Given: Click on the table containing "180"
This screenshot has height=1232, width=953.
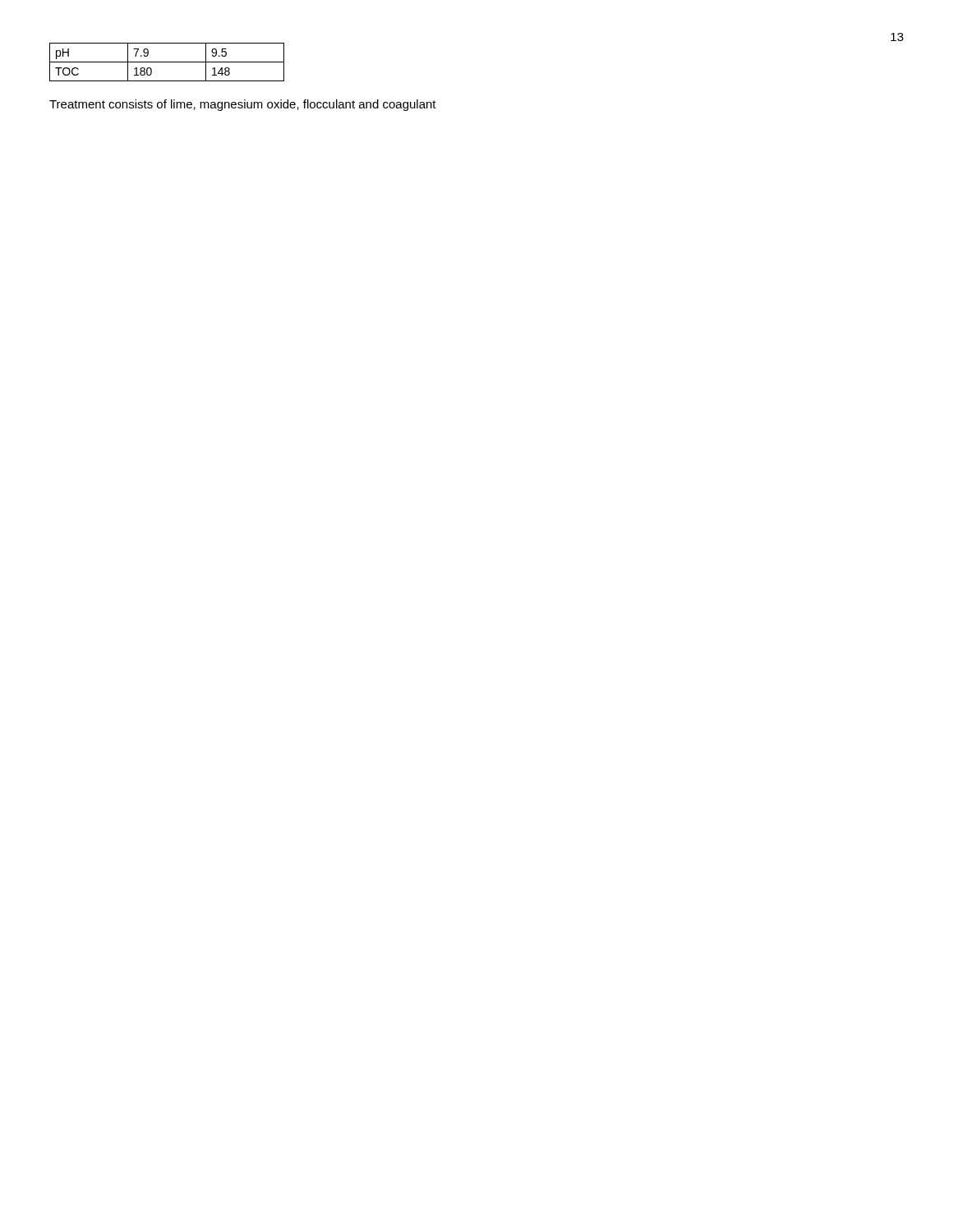Looking at the screenshot, I should [167, 62].
